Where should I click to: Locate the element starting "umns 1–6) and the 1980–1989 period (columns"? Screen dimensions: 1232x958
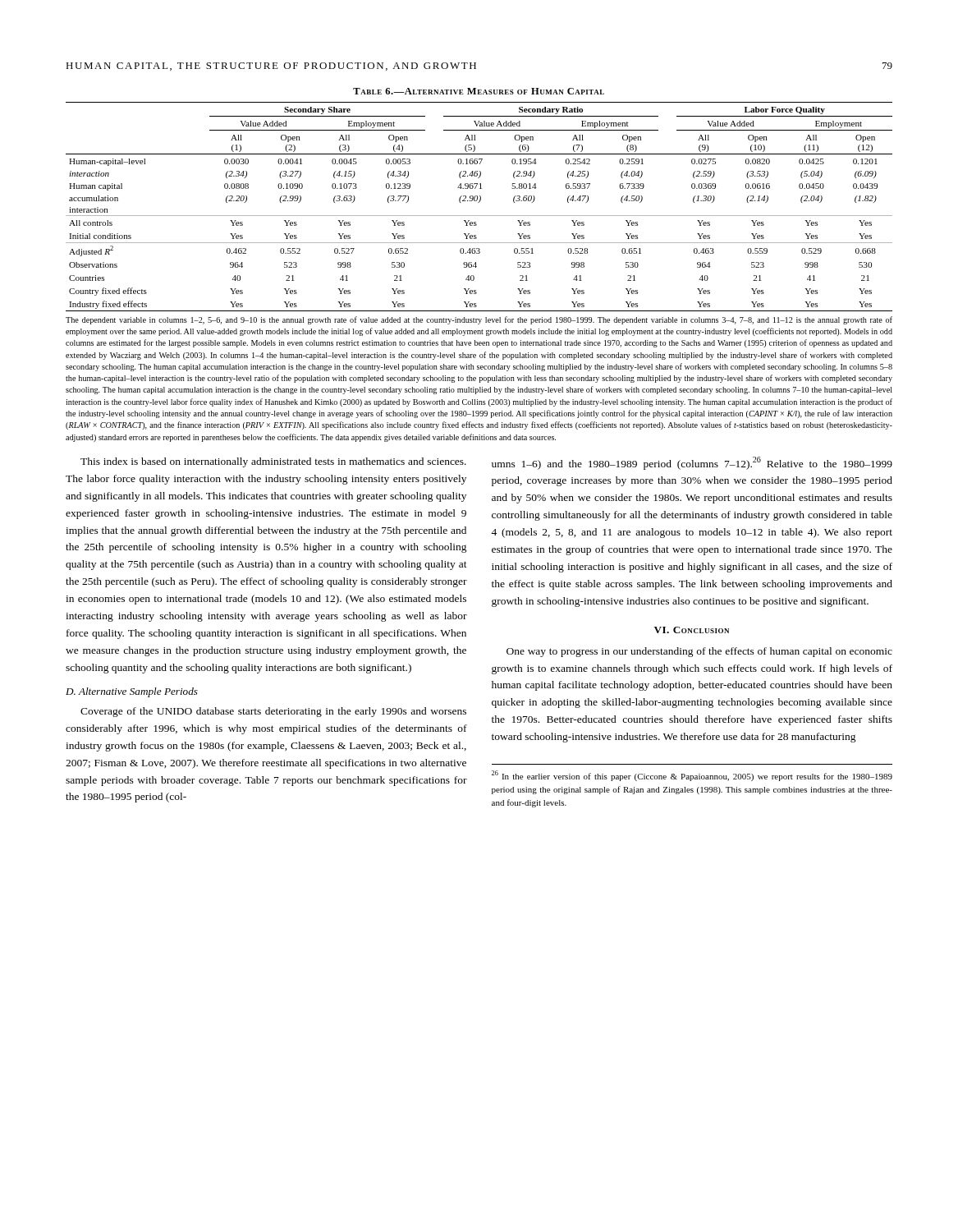(692, 532)
